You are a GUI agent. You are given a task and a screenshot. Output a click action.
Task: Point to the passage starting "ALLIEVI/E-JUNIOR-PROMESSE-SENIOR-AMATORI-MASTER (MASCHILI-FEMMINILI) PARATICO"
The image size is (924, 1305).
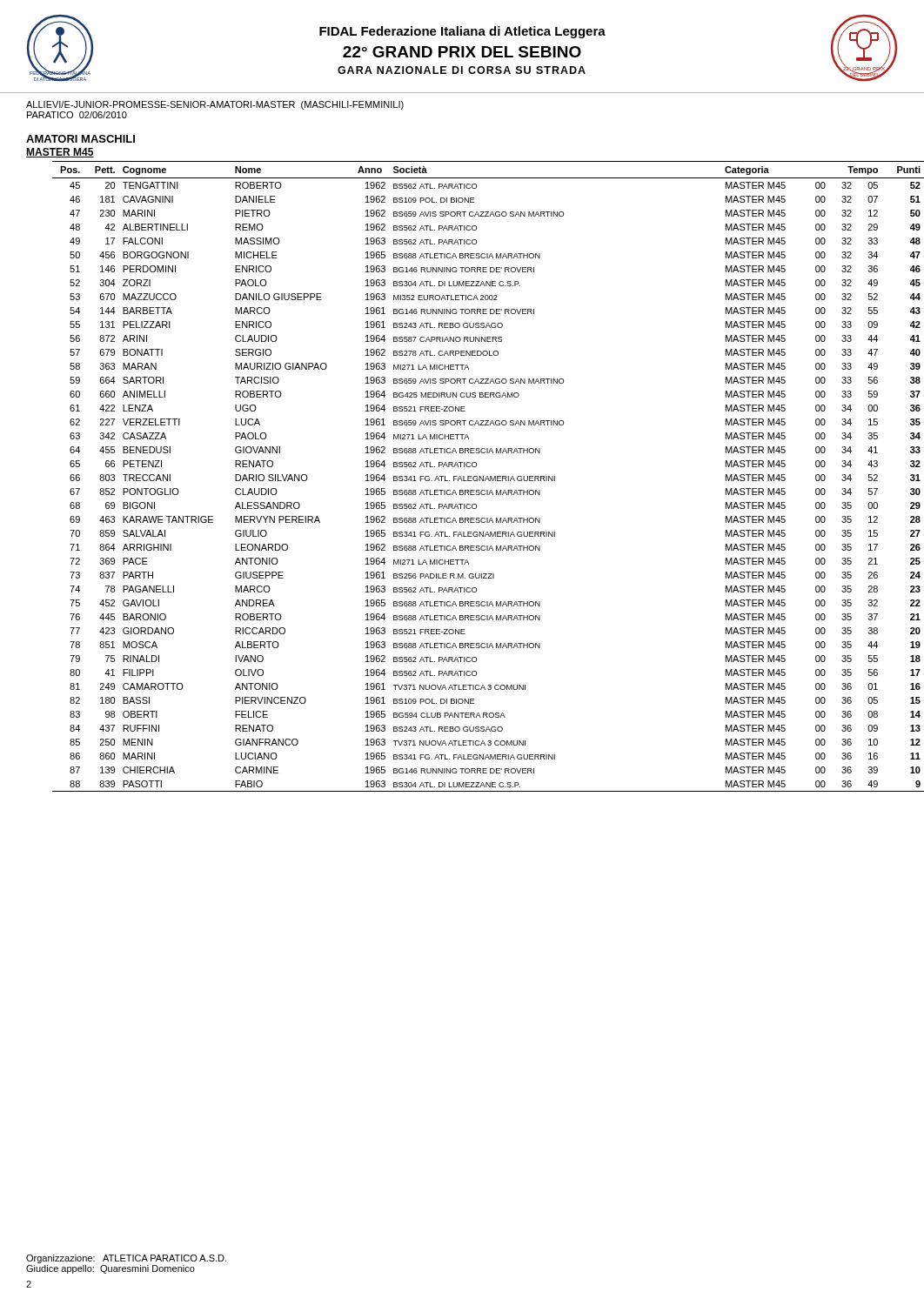pyautogui.click(x=215, y=110)
